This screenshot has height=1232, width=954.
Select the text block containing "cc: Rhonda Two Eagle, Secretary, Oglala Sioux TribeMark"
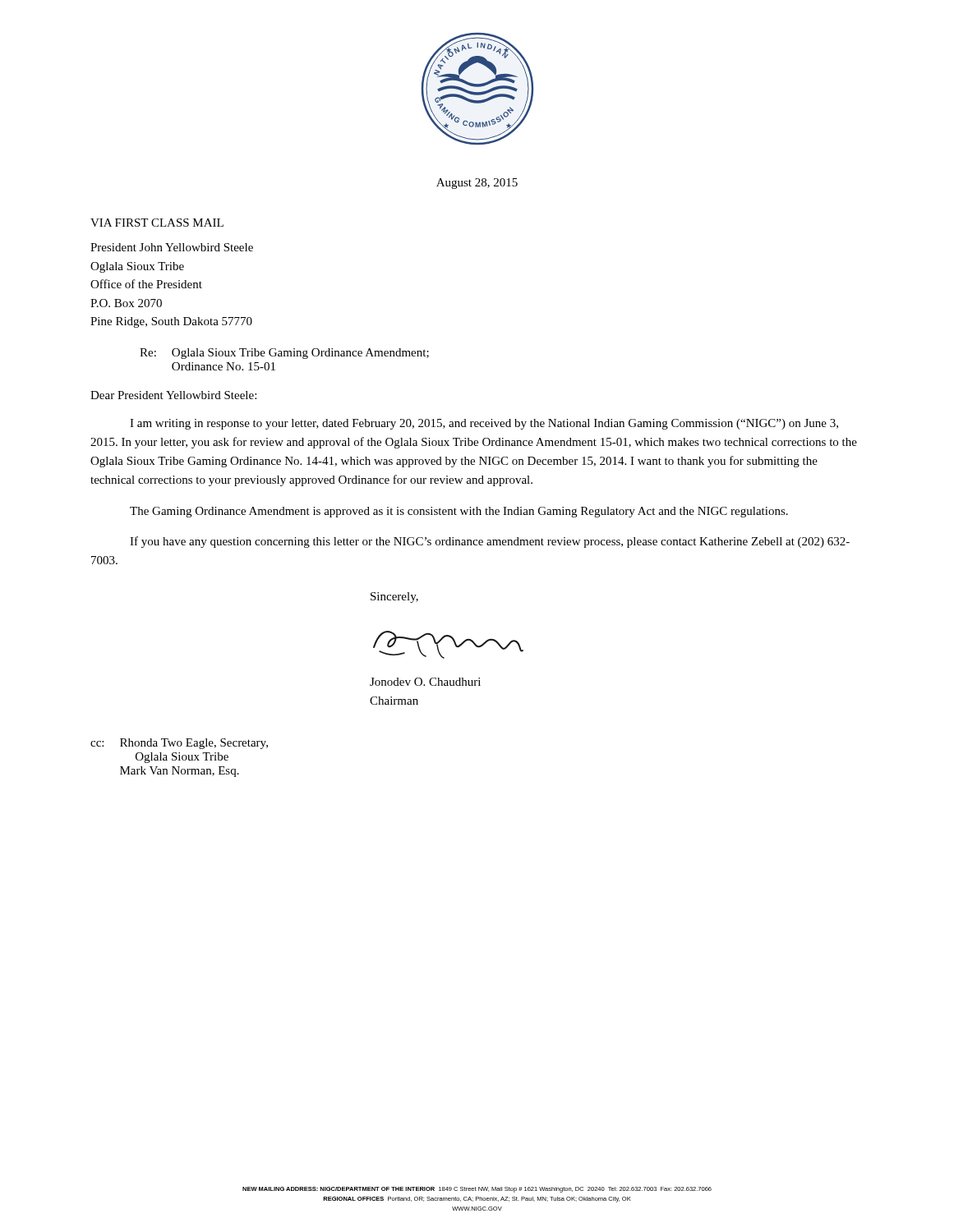click(179, 757)
